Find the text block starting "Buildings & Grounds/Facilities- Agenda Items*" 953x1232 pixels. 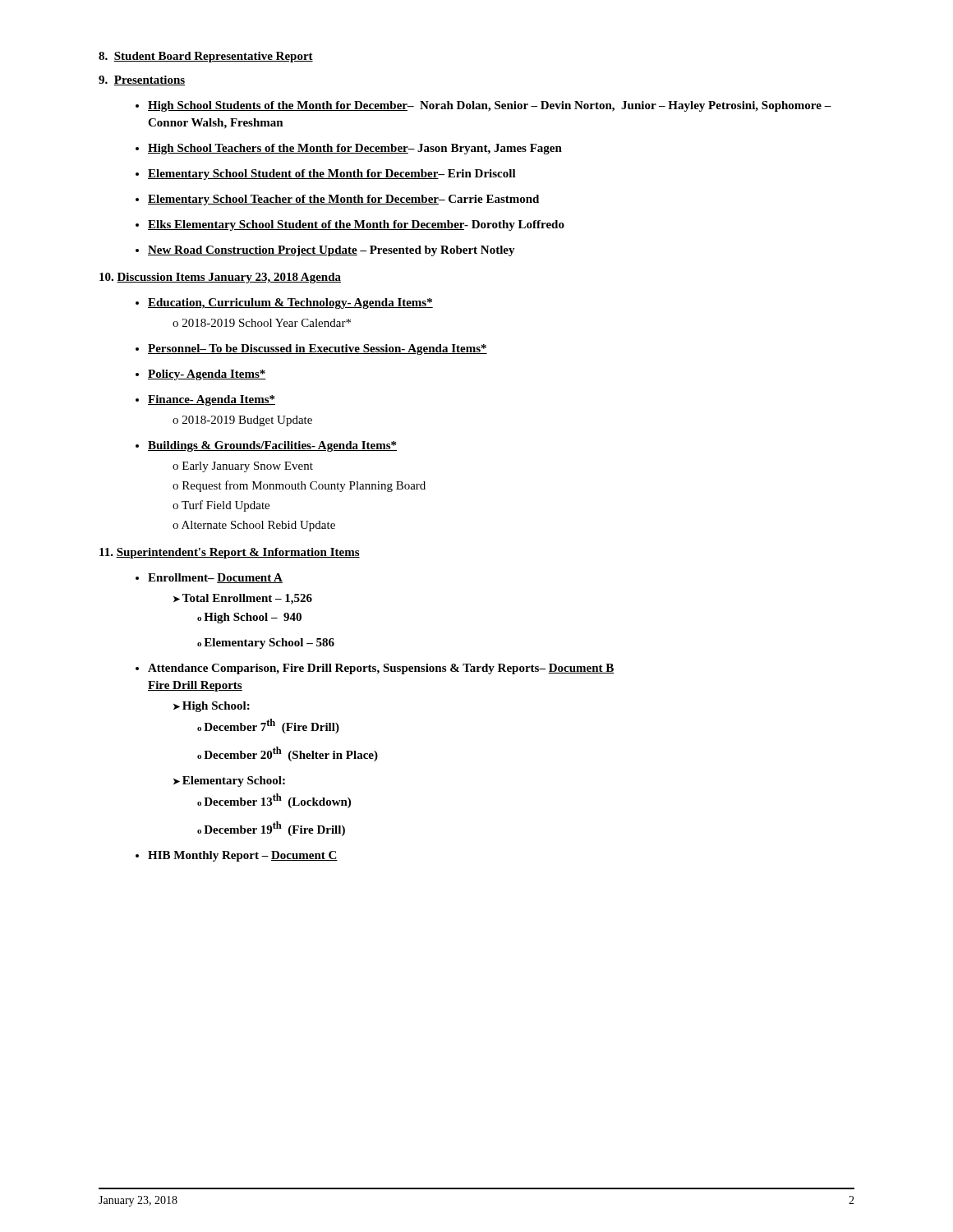click(272, 446)
